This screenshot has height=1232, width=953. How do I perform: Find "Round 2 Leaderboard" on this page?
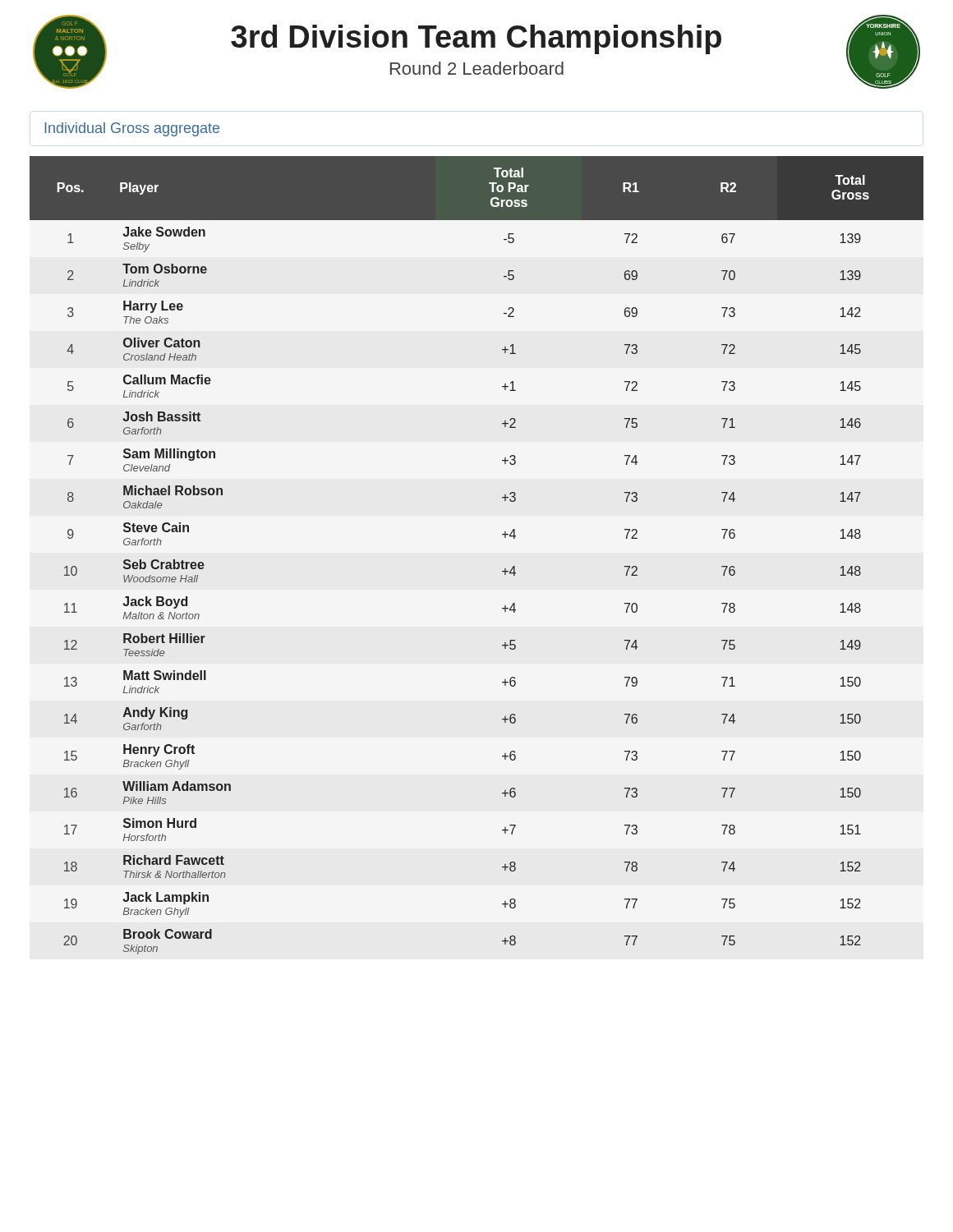point(476,69)
